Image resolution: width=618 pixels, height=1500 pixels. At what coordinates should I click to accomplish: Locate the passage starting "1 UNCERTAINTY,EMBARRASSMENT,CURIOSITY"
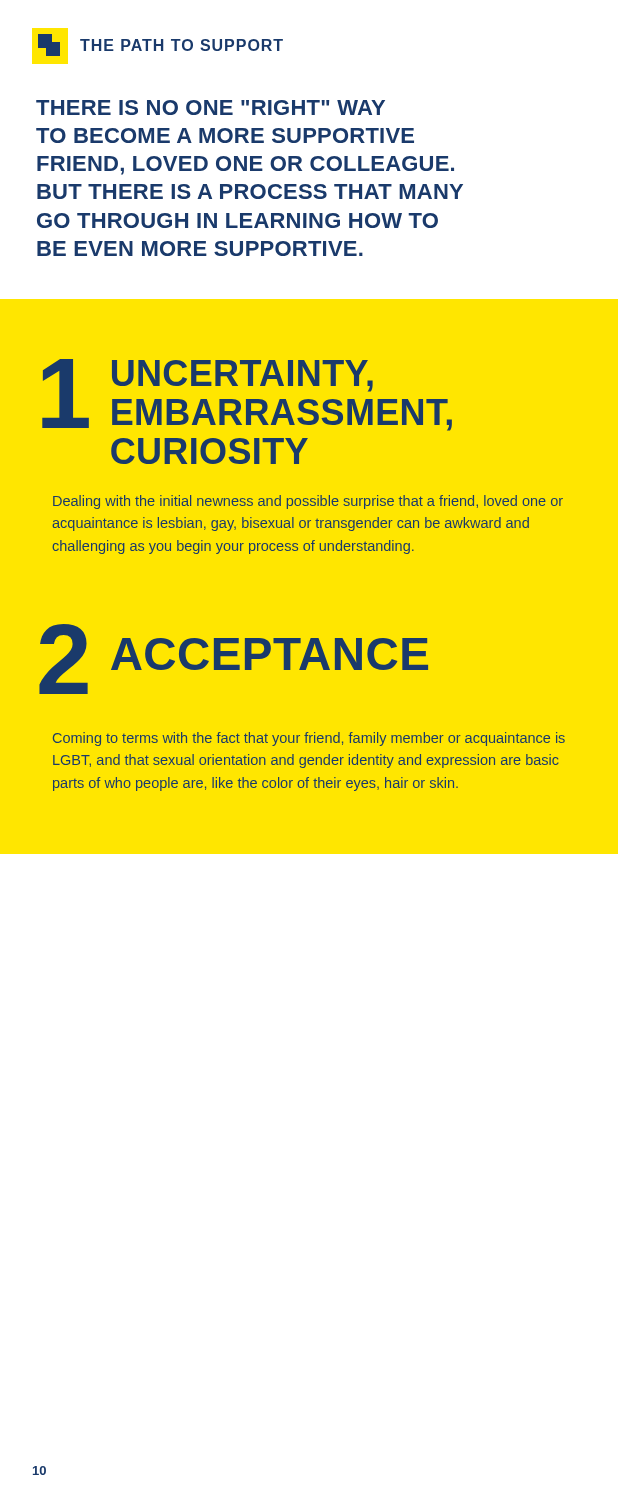tap(245, 407)
